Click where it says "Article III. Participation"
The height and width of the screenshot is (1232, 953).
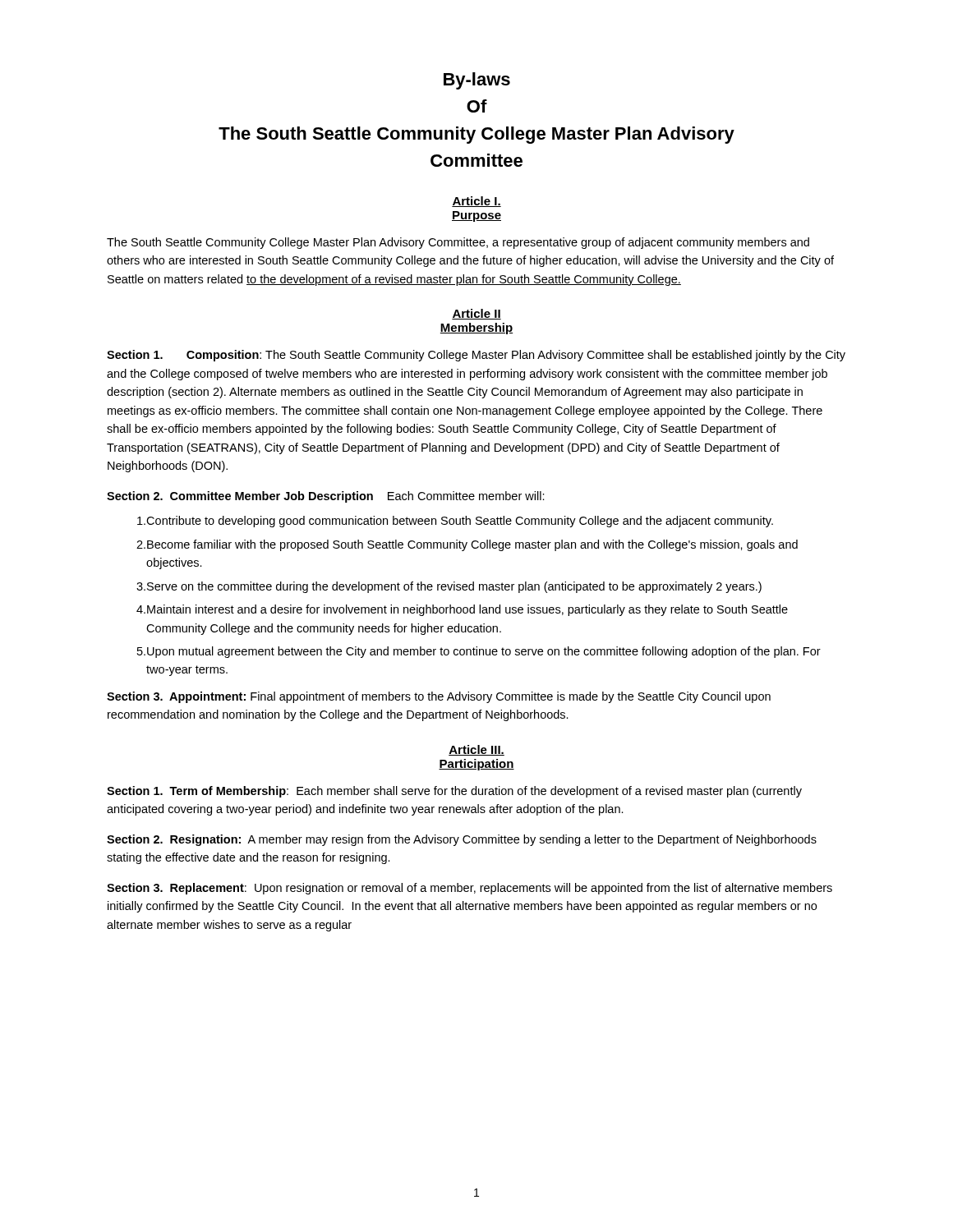point(476,756)
